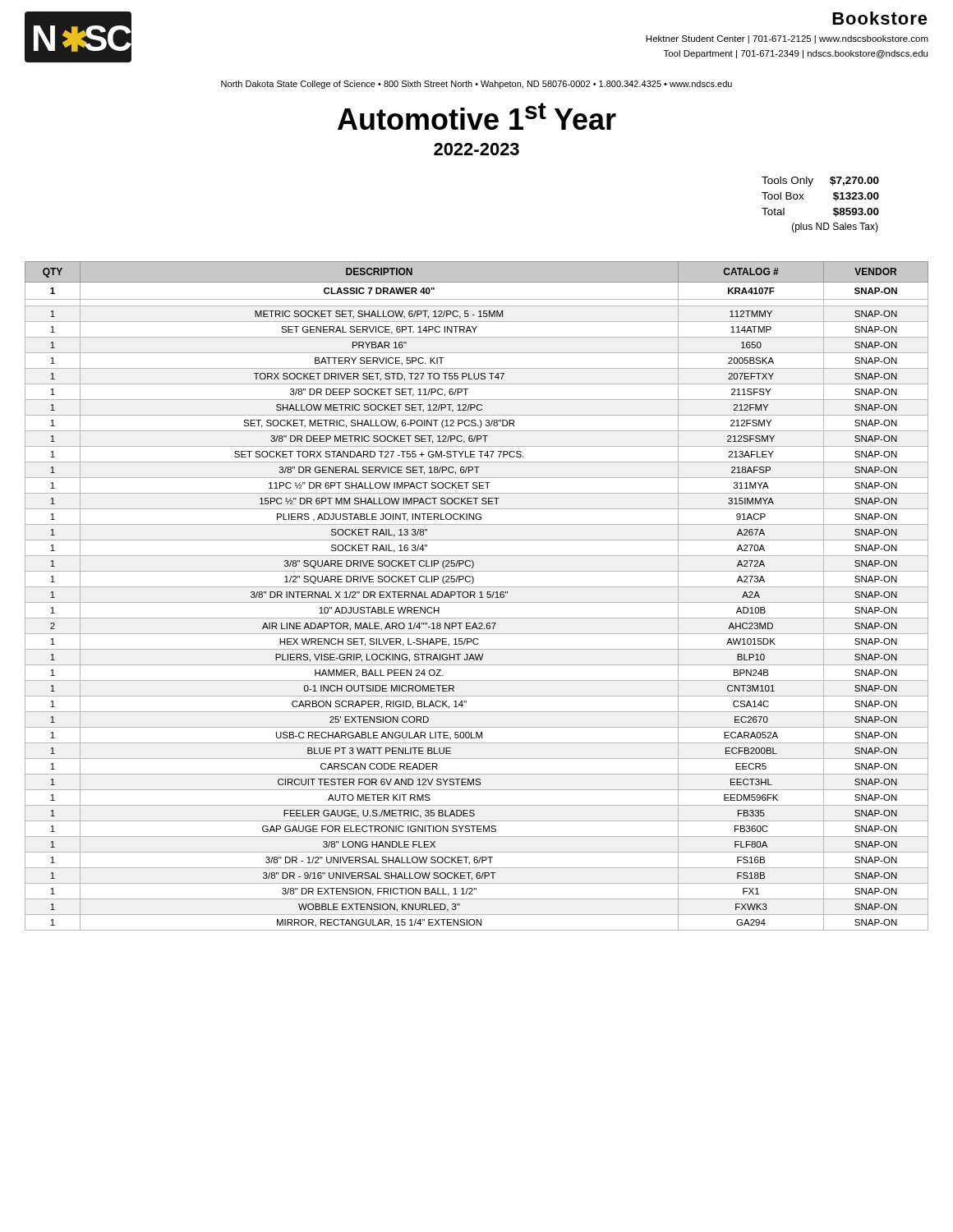Find the table that mentions "(plus ND Sales Tax)"
953x1232 pixels.
tap(820, 203)
